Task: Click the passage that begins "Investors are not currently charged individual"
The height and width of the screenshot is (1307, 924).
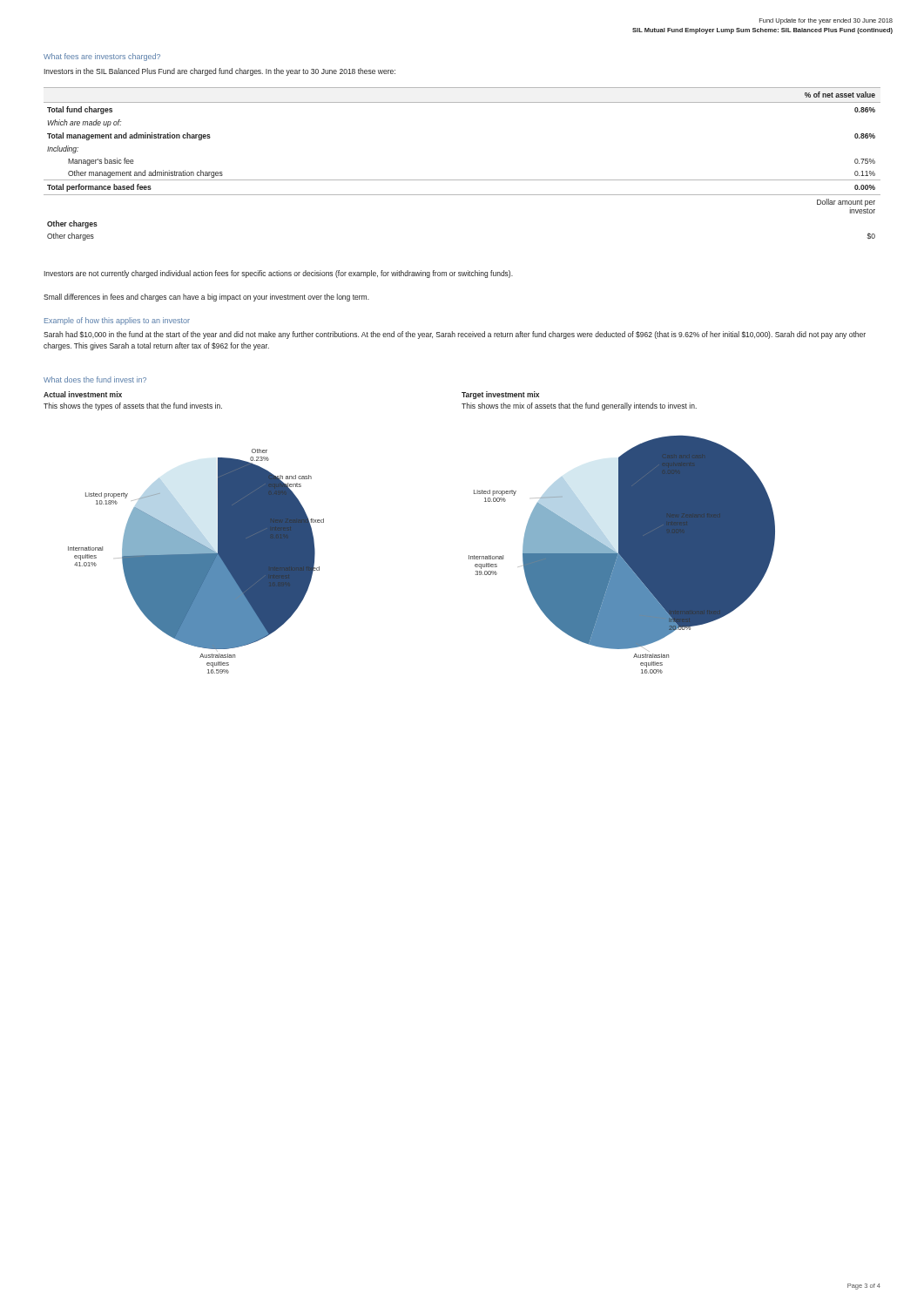Action: (278, 274)
